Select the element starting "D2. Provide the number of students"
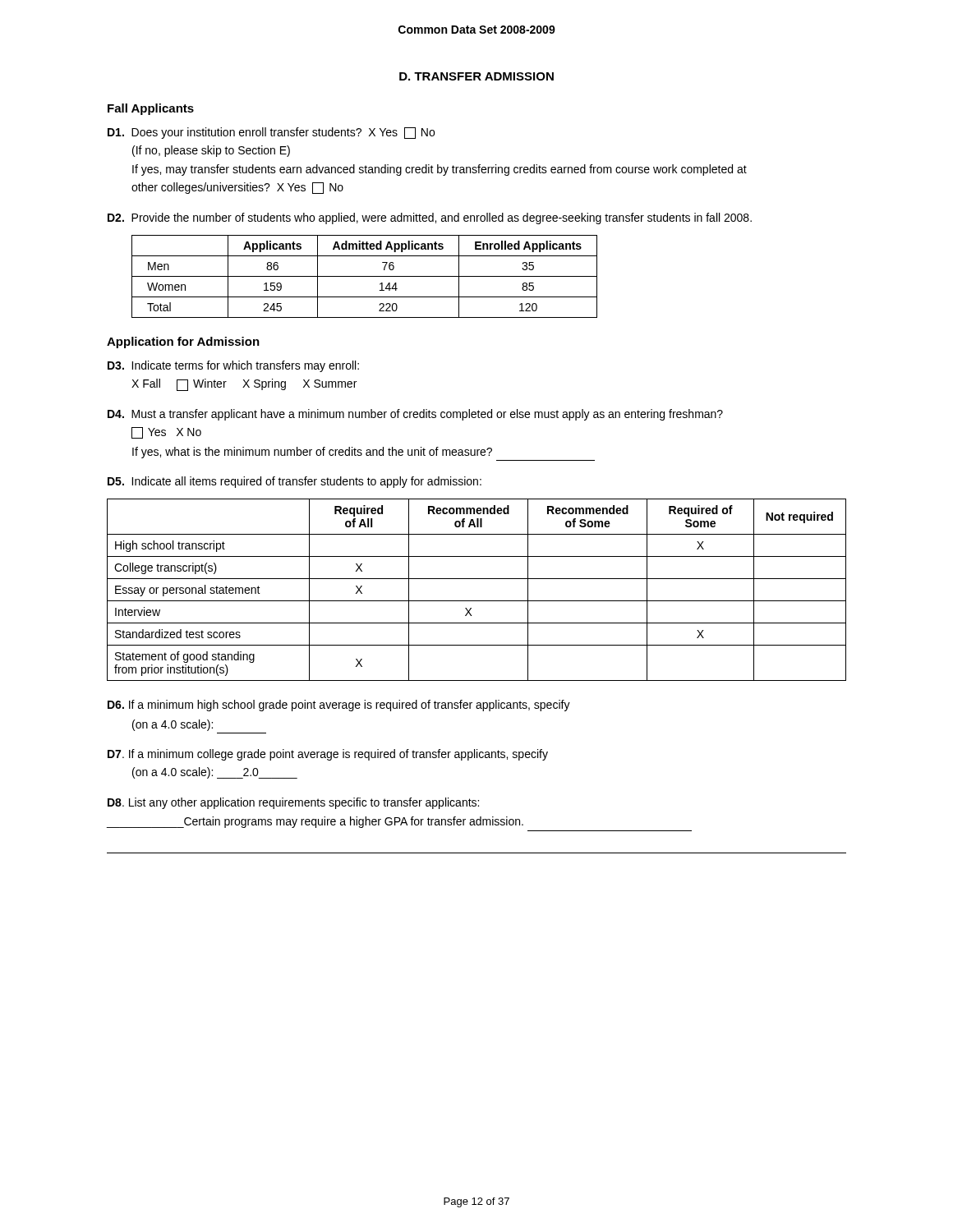This screenshot has height=1232, width=953. point(430,217)
